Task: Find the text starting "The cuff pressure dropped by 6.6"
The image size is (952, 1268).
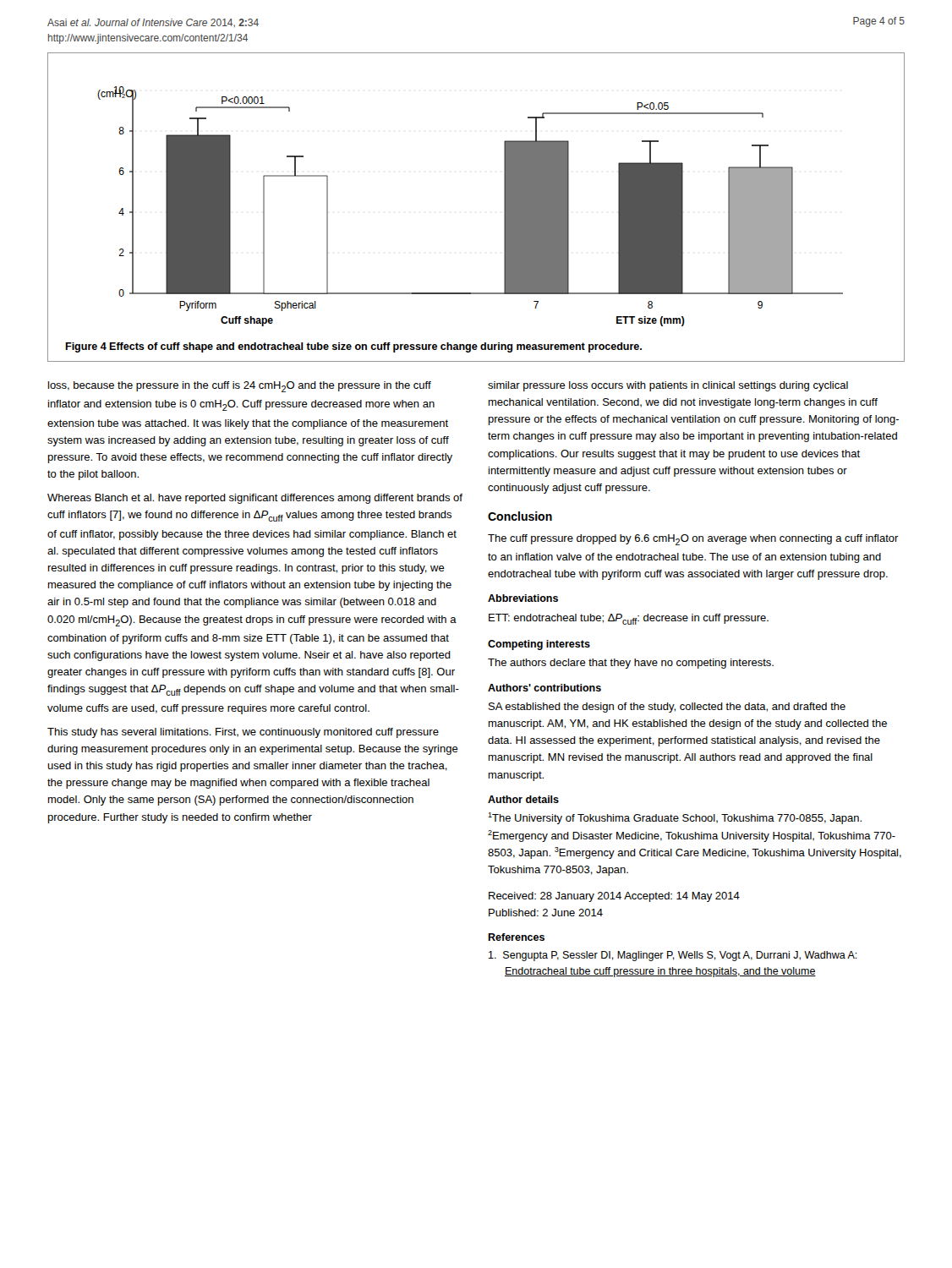Action: [x=696, y=556]
